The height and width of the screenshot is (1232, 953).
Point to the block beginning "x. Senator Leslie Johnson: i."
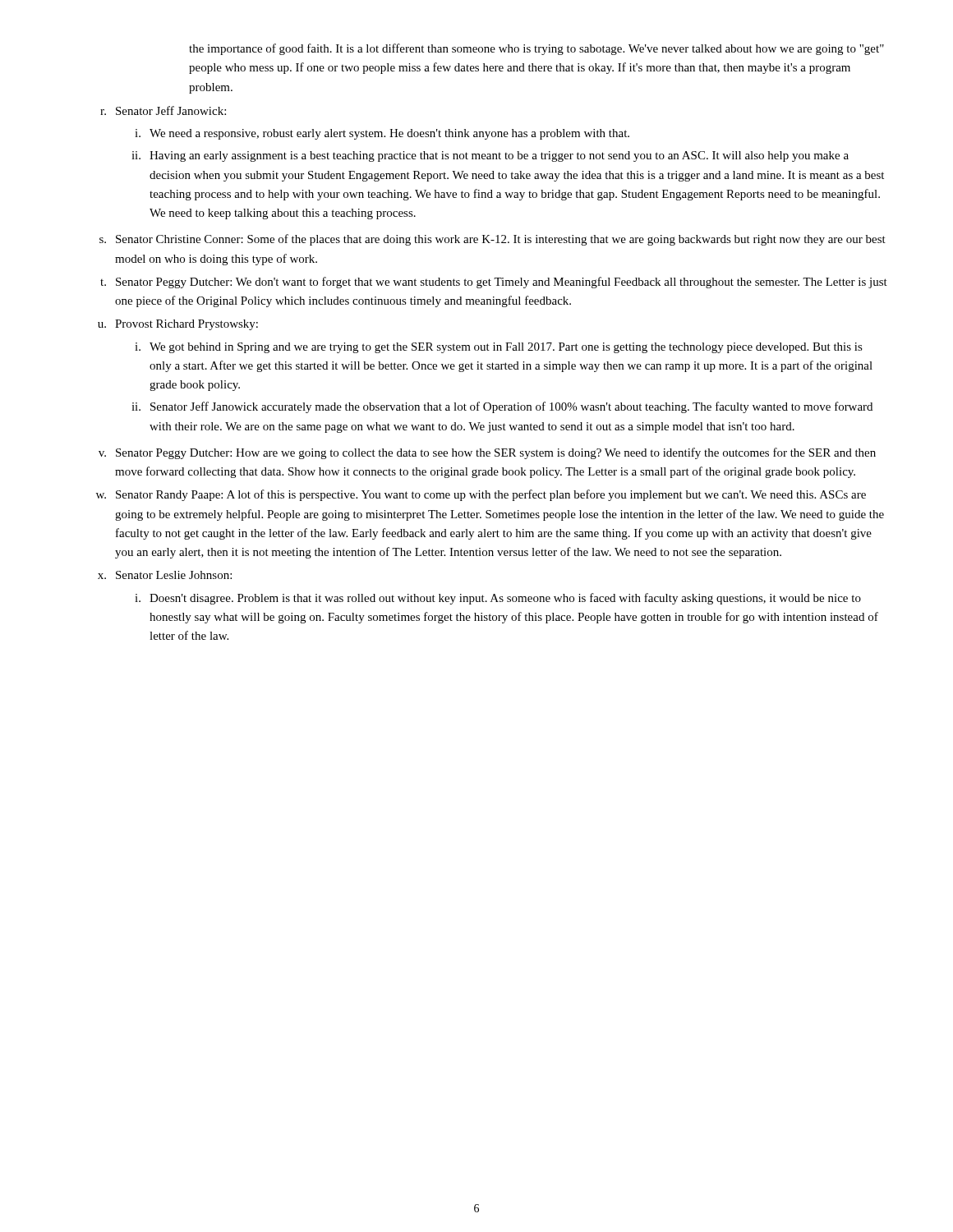485,608
